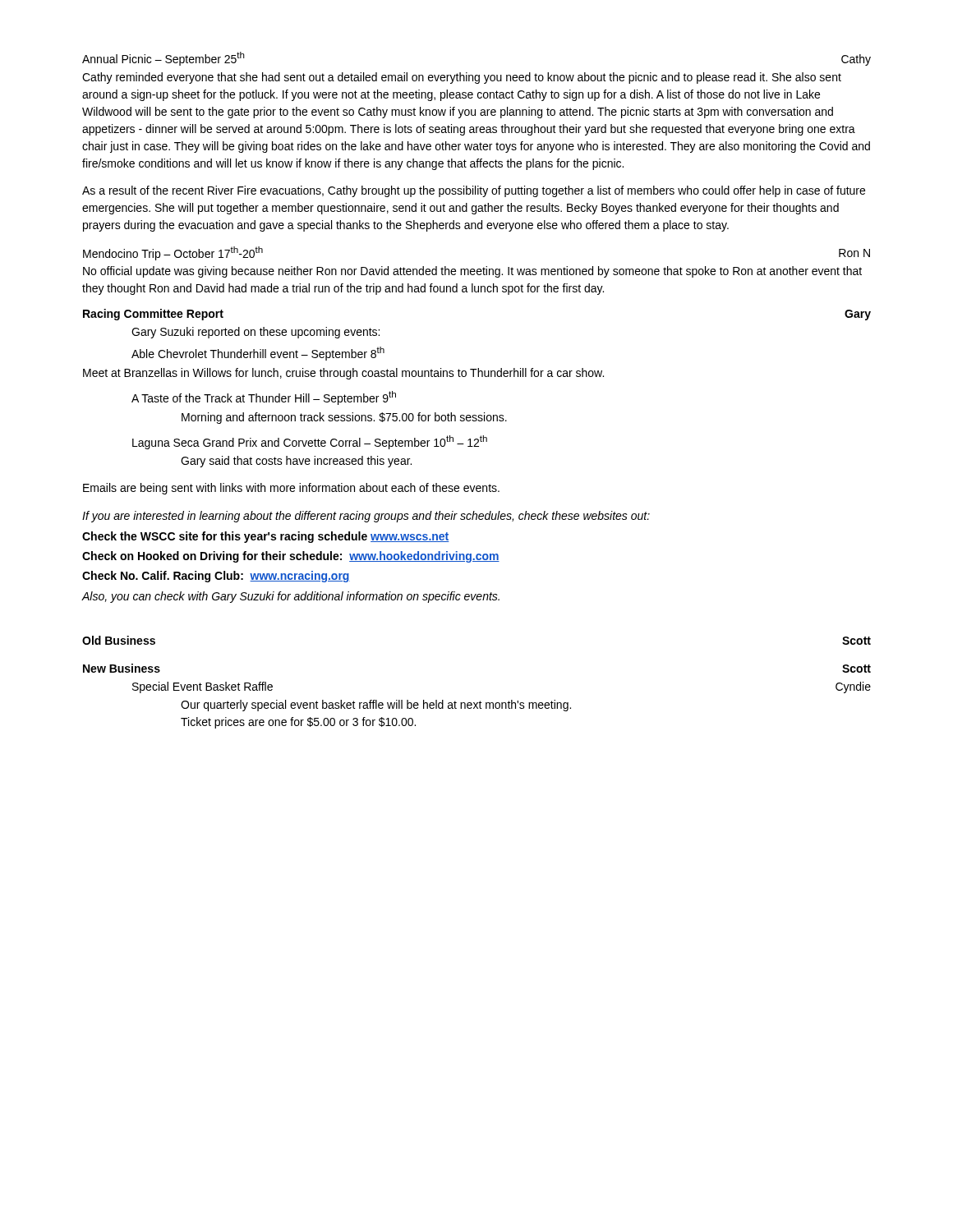Click on the text block containing "If you are interested"
This screenshot has height=1232, width=953.
coord(366,516)
